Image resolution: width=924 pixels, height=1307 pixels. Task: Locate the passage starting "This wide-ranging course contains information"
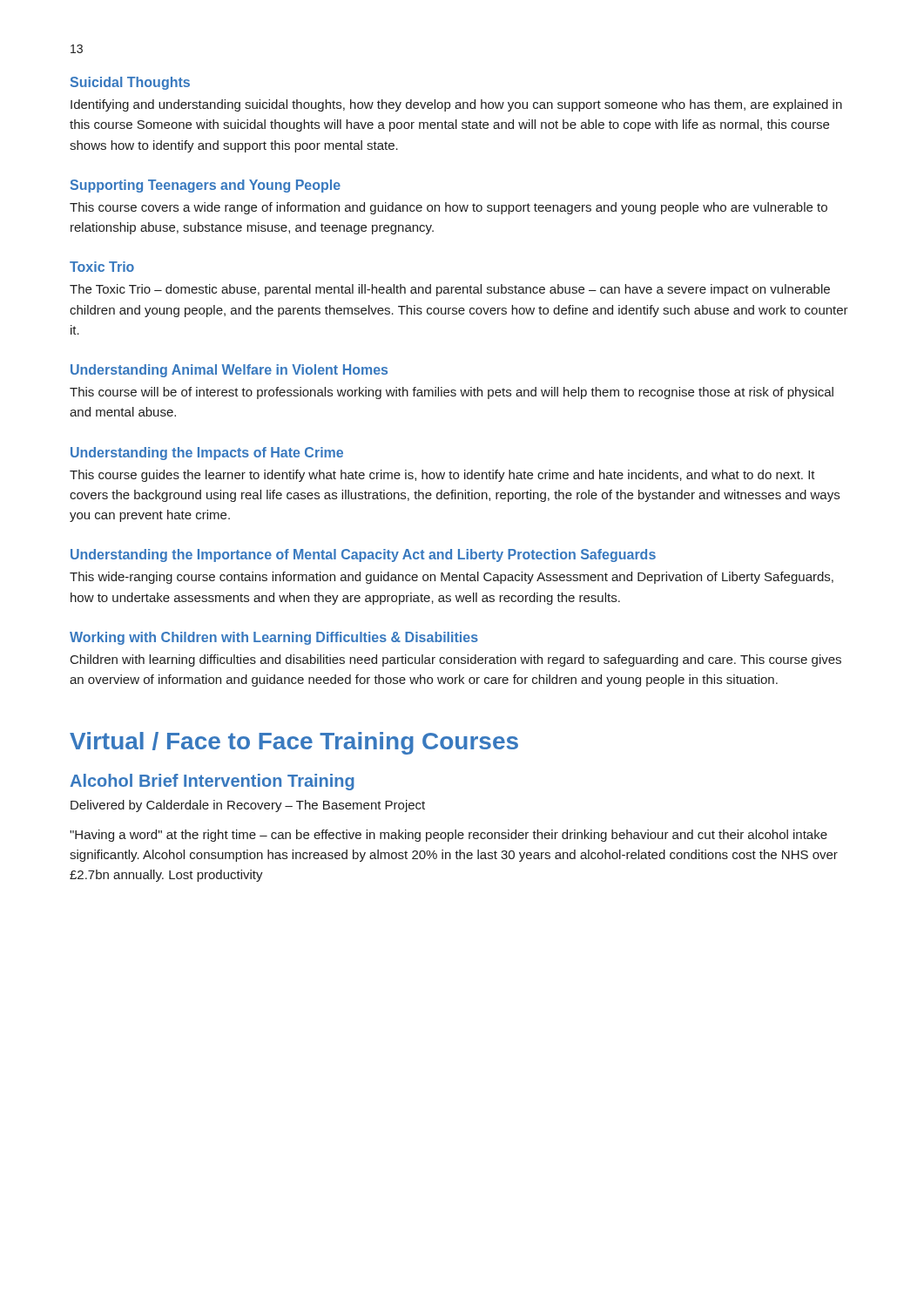point(452,587)
